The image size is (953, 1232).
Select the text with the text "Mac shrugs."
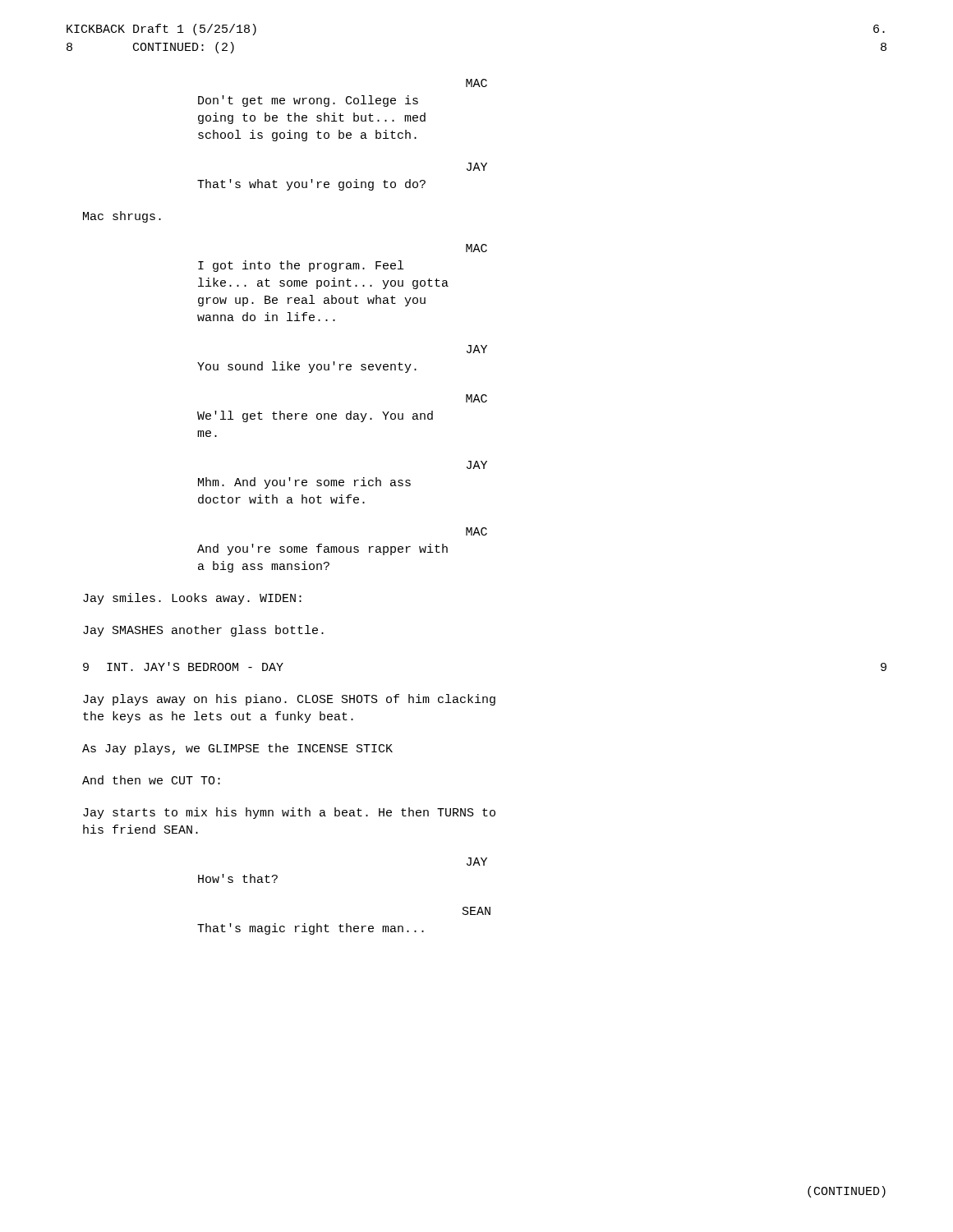(122, 217)
